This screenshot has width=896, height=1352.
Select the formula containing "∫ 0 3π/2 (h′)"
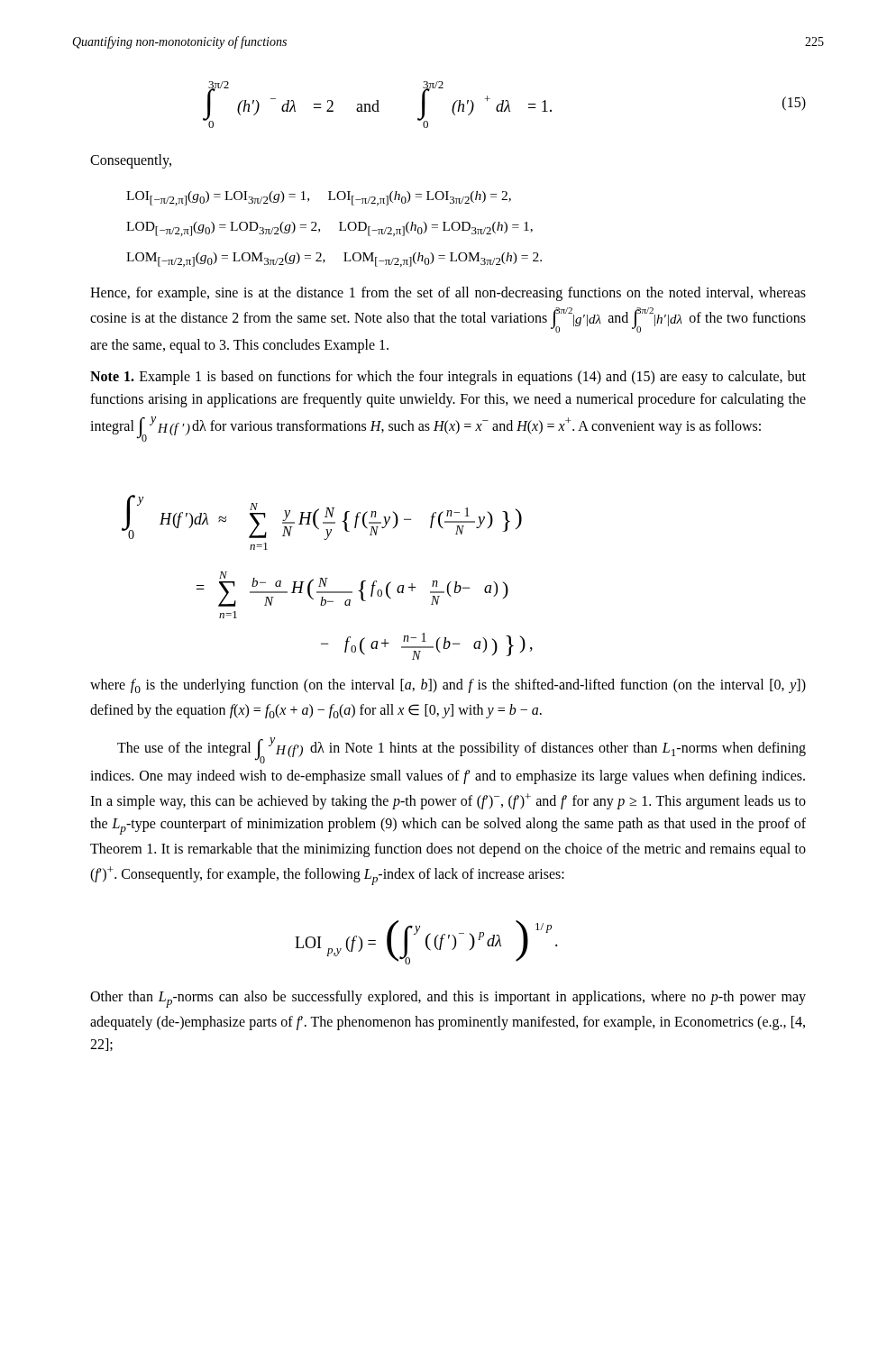501,103
